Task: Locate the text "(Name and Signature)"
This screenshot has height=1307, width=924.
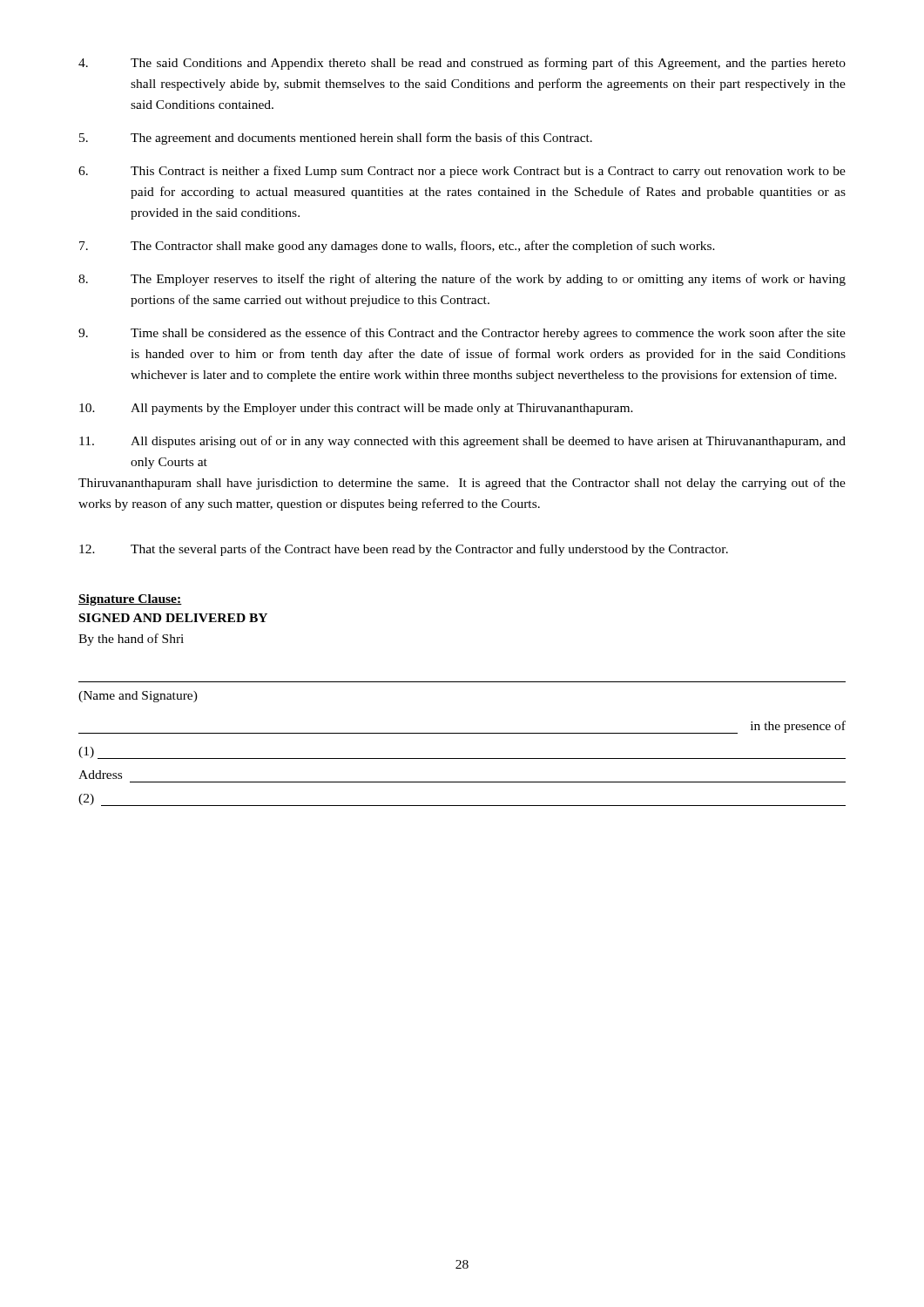Action: [462, 684]
